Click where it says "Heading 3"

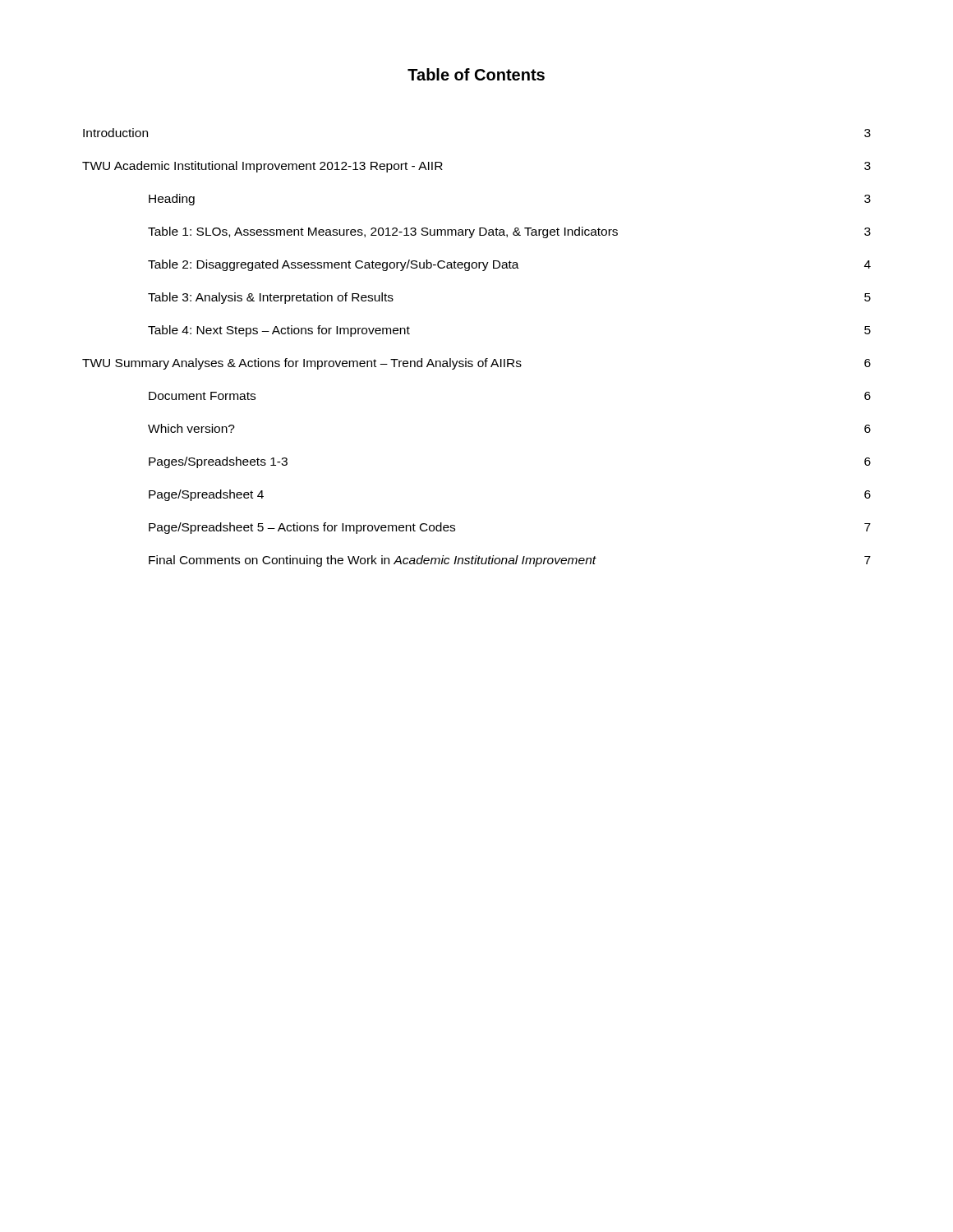tap(170, 199)
